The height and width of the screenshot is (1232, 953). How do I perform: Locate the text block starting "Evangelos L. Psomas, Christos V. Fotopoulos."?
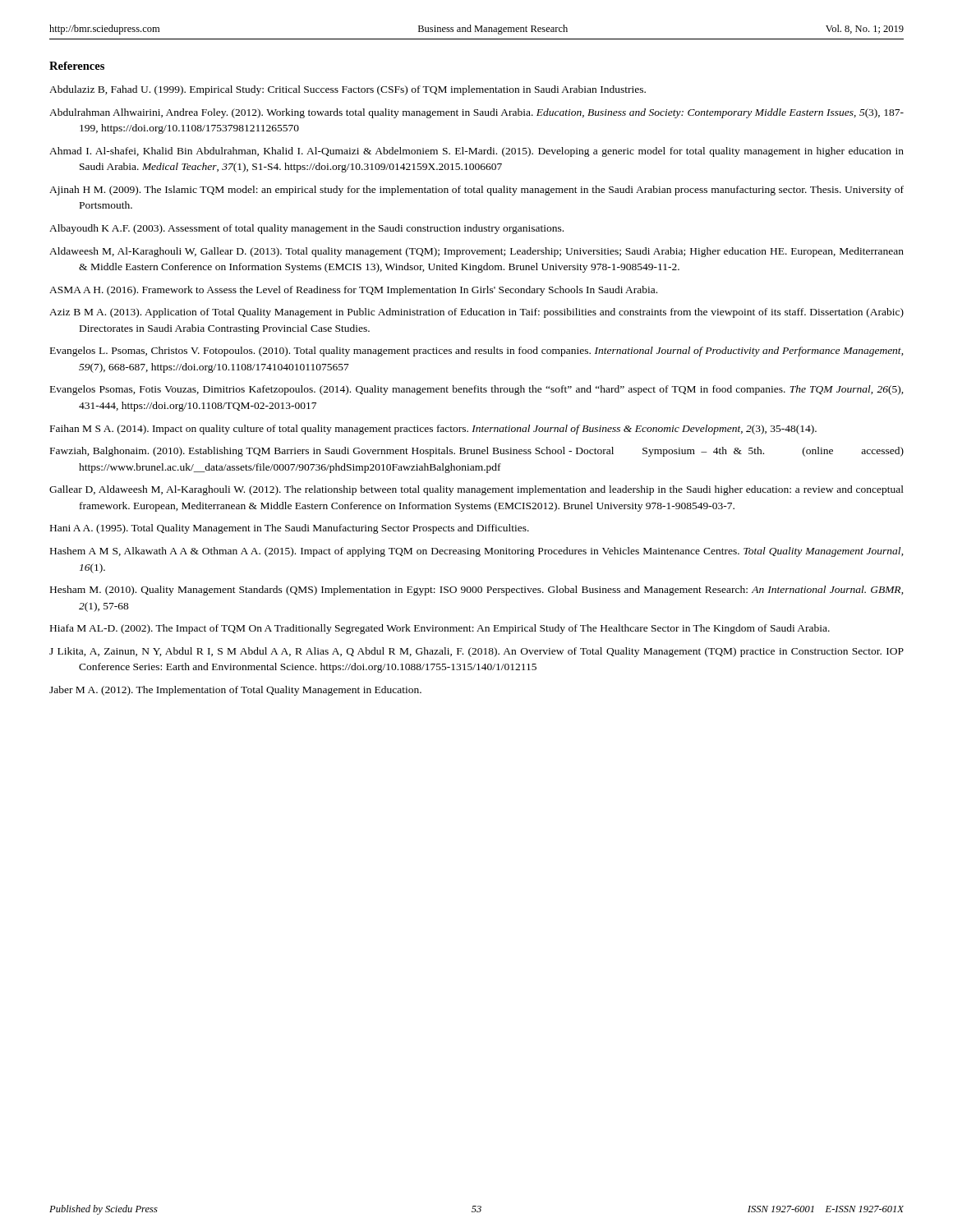[x=476, y=359]
